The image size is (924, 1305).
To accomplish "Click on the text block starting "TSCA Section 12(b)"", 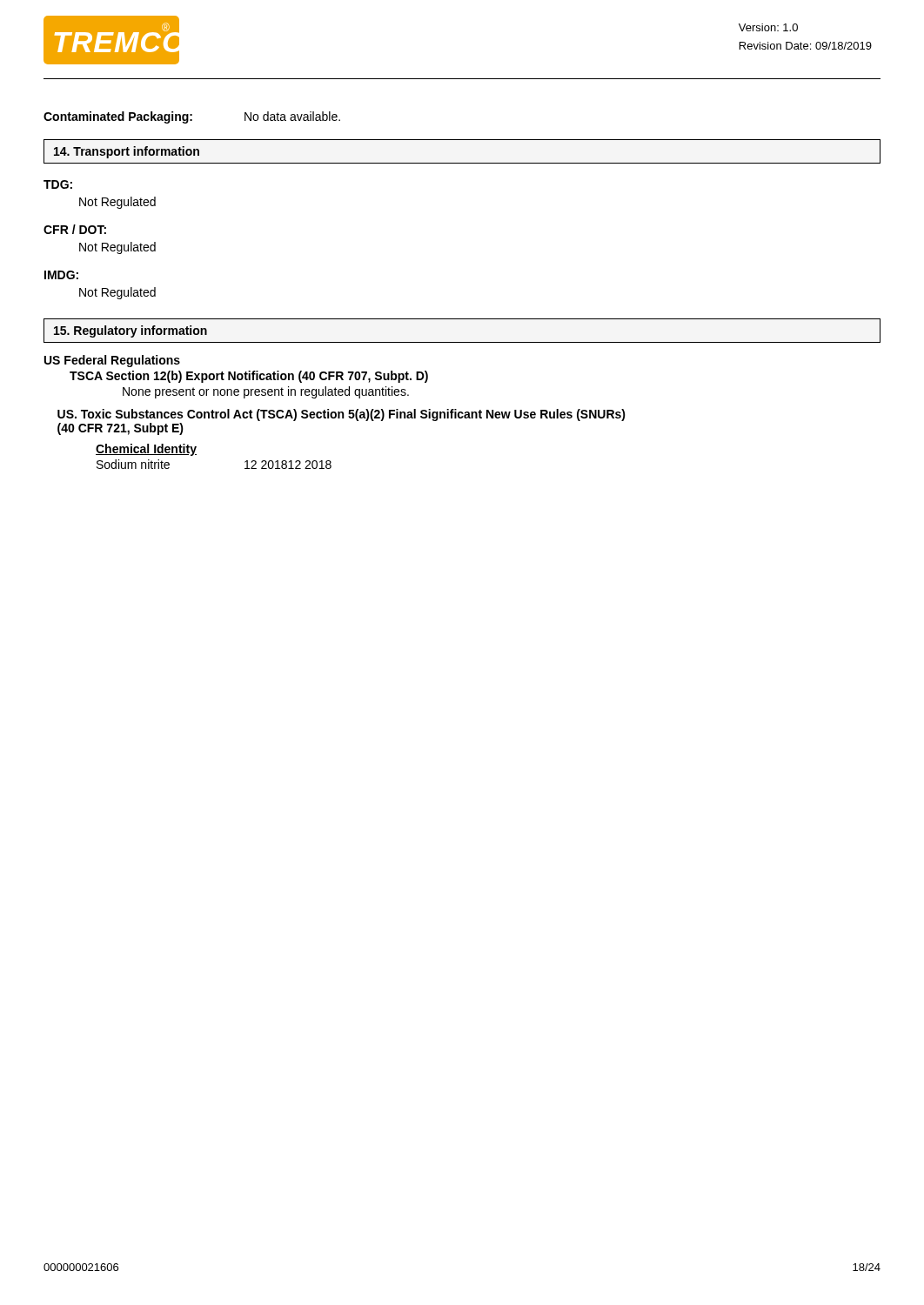I will click(x=249, y=376).
